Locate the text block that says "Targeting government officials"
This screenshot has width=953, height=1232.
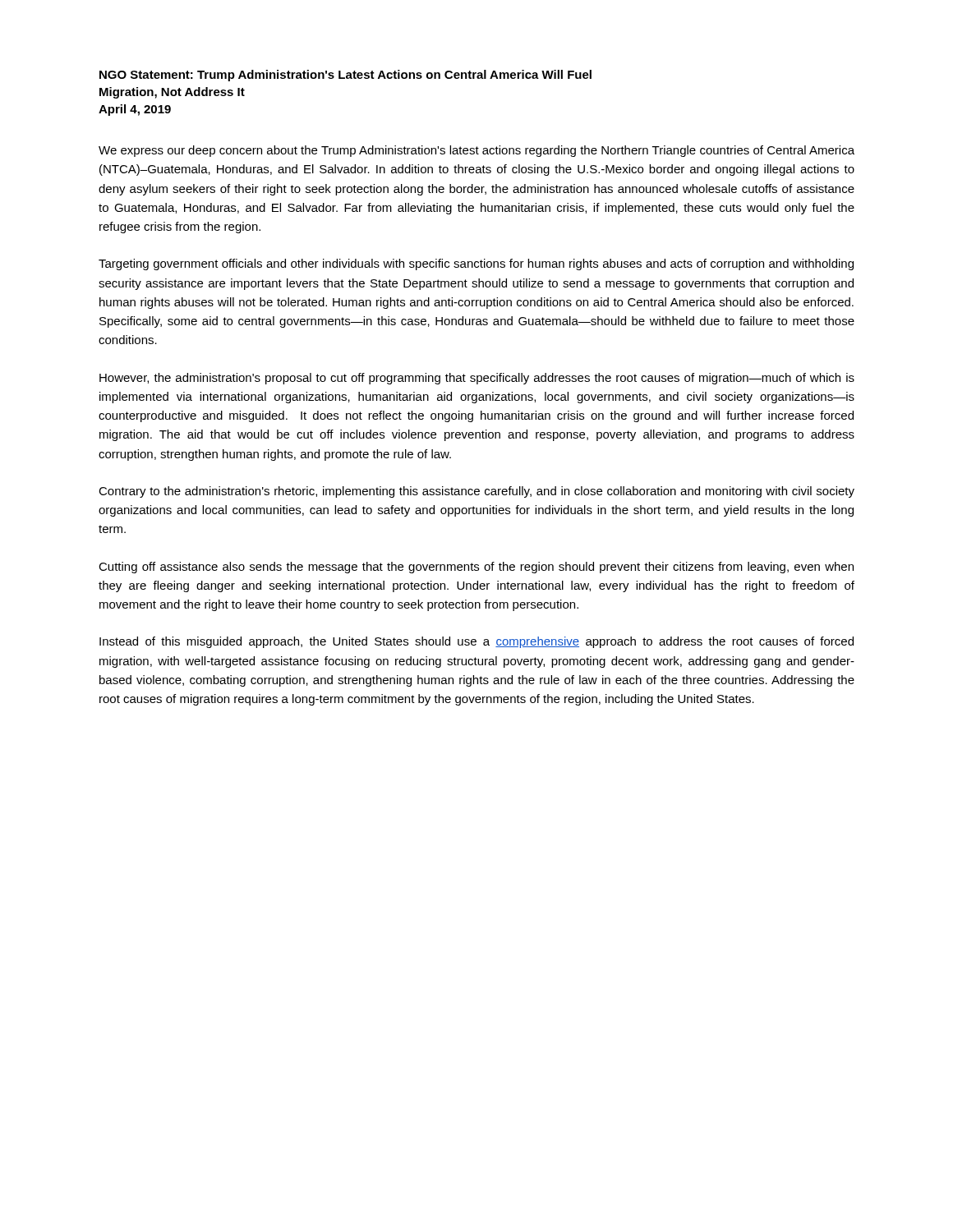click(x=476, y=302)
